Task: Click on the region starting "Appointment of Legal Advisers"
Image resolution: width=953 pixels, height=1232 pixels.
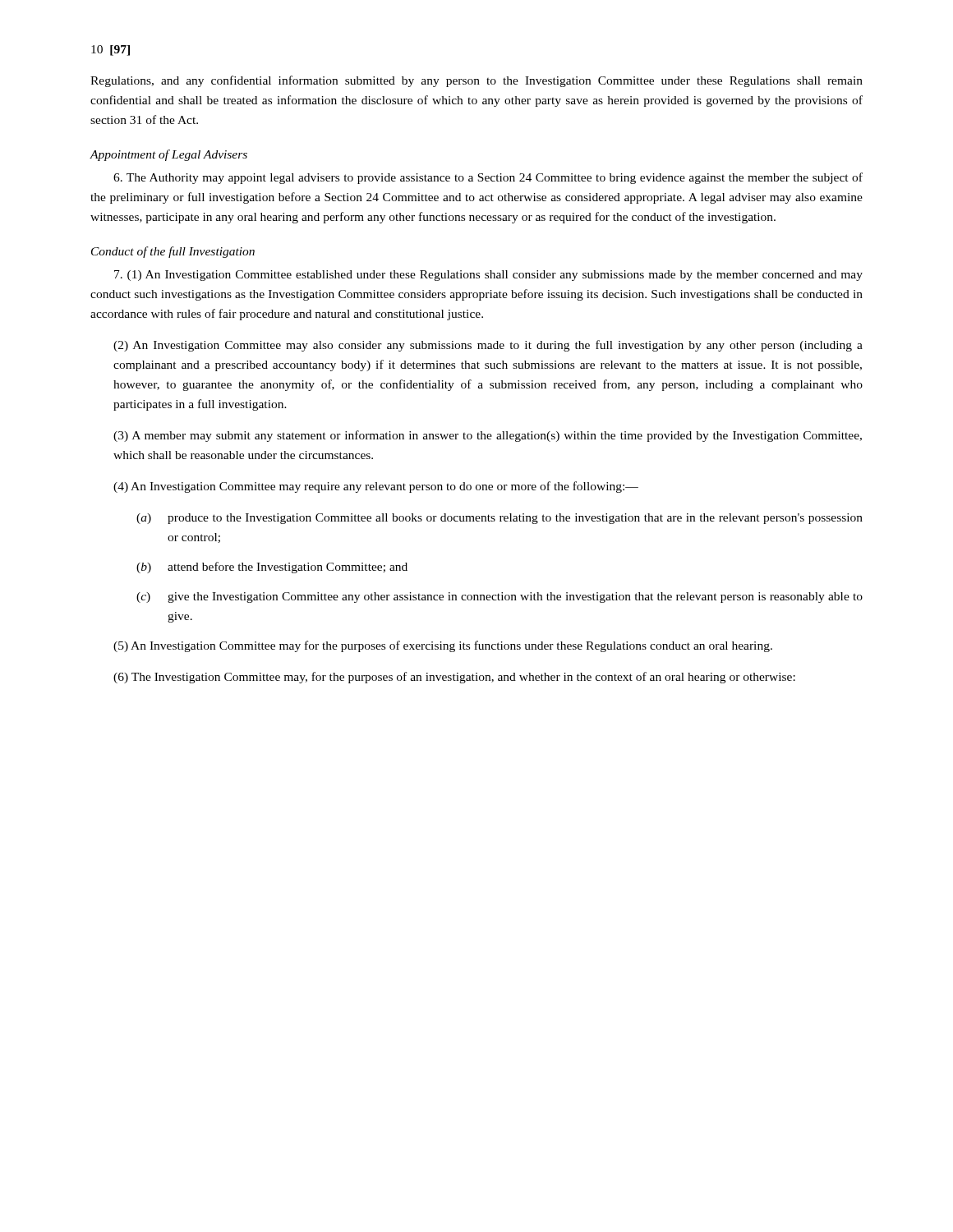Action: coord(169,154)
